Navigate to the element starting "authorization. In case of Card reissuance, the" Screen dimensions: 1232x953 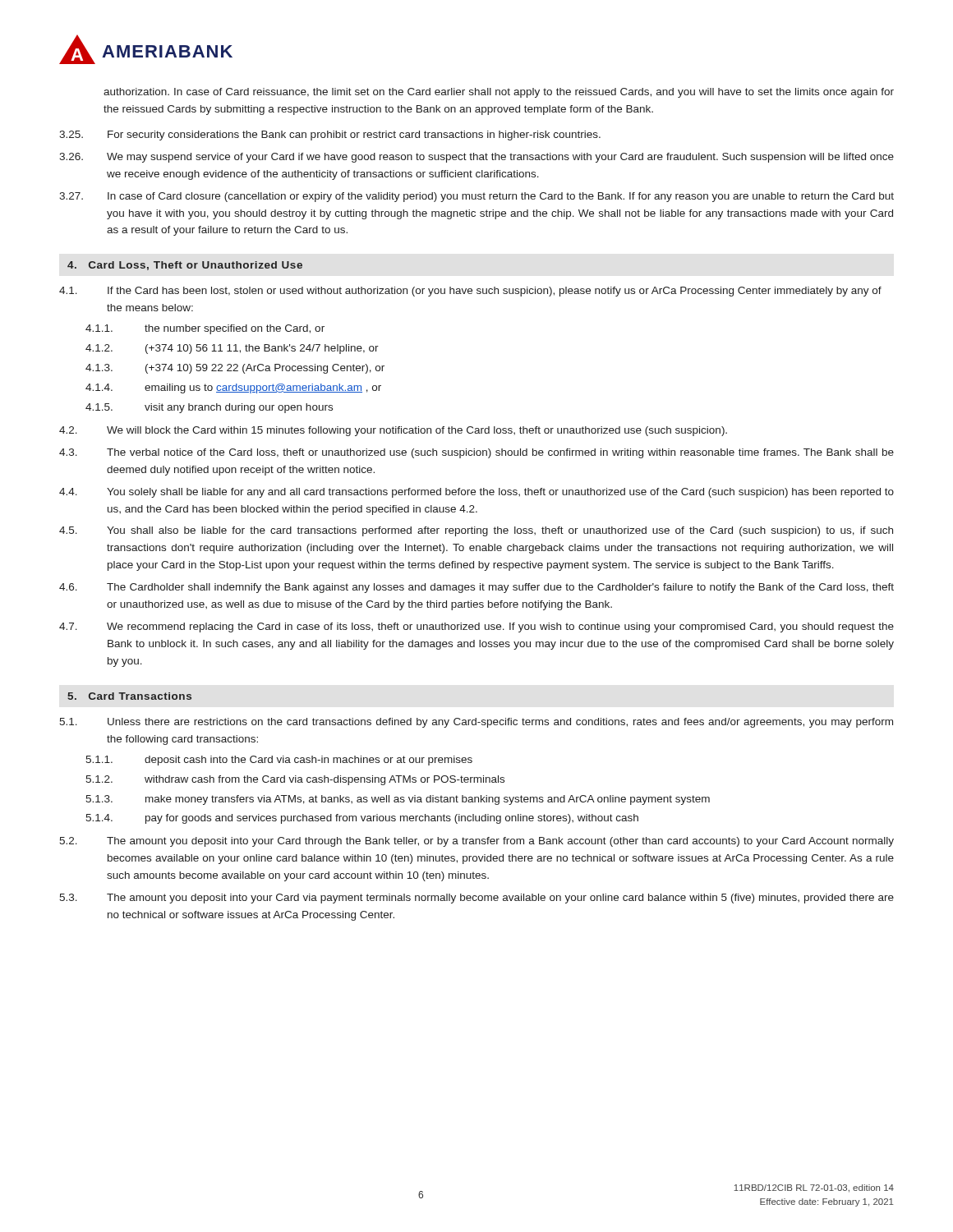499,100
